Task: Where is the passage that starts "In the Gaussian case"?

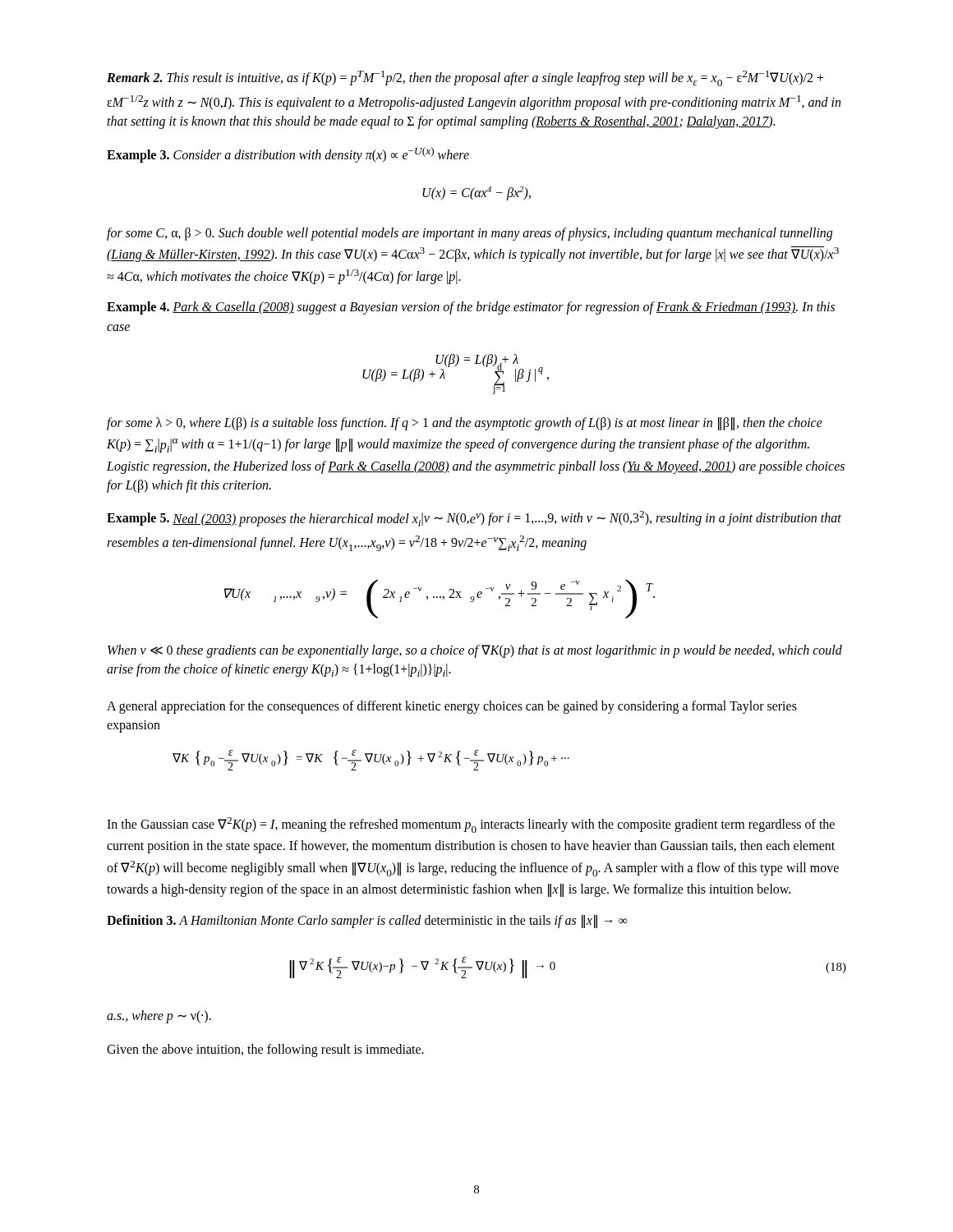Action: coord(473,855)
